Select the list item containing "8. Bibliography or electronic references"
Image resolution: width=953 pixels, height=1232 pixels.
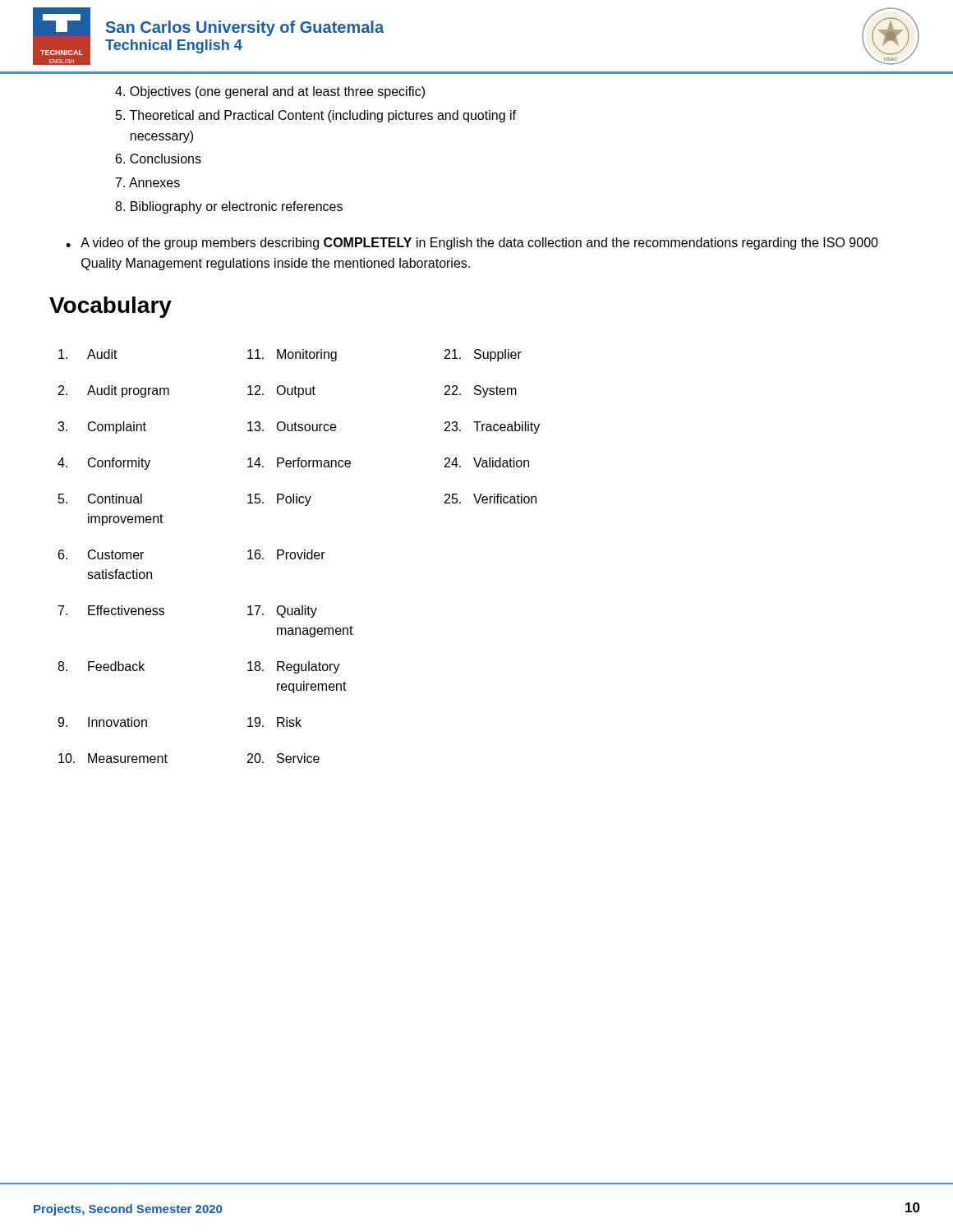229,207
